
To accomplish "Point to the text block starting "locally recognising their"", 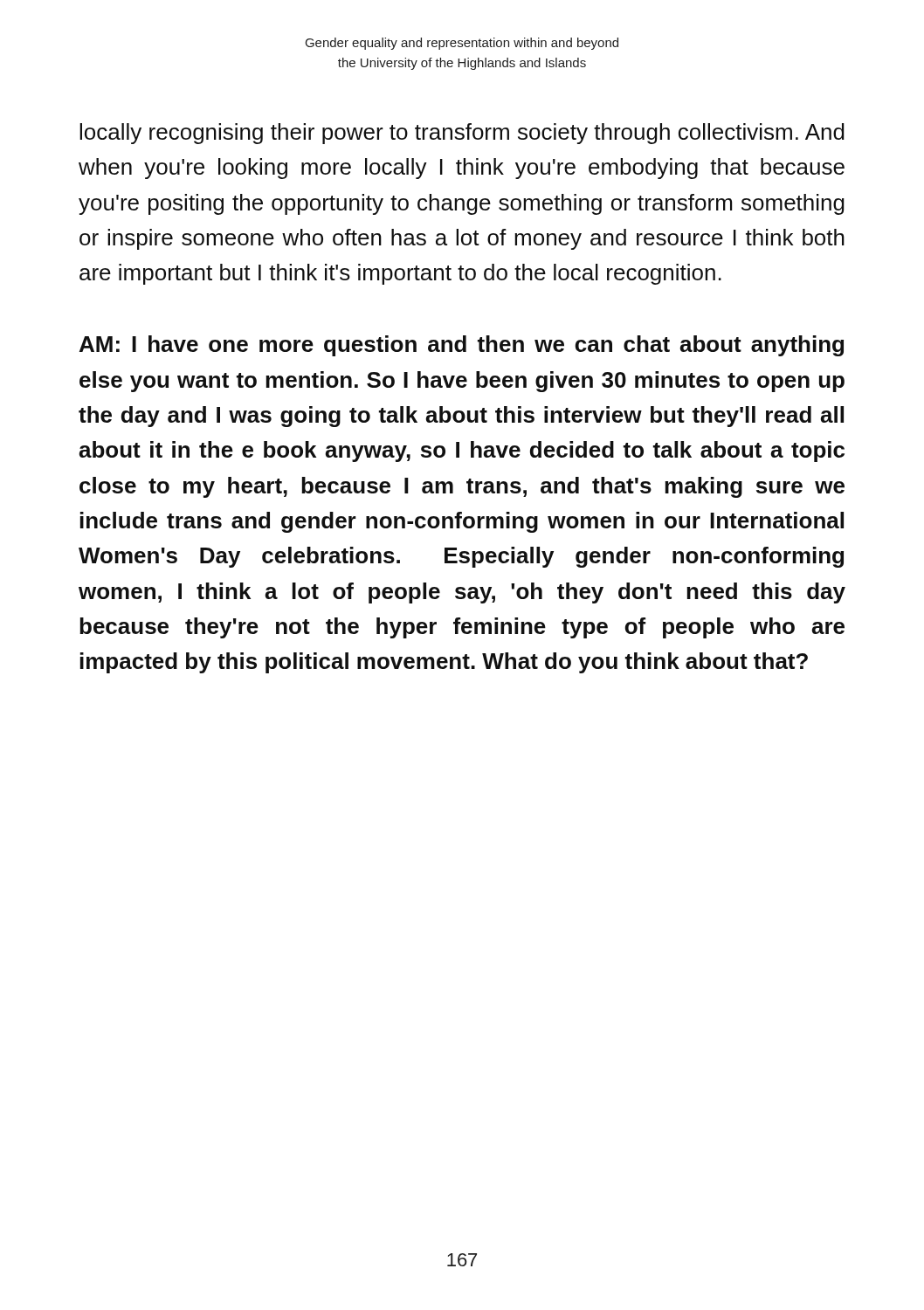I will (462, 202).
